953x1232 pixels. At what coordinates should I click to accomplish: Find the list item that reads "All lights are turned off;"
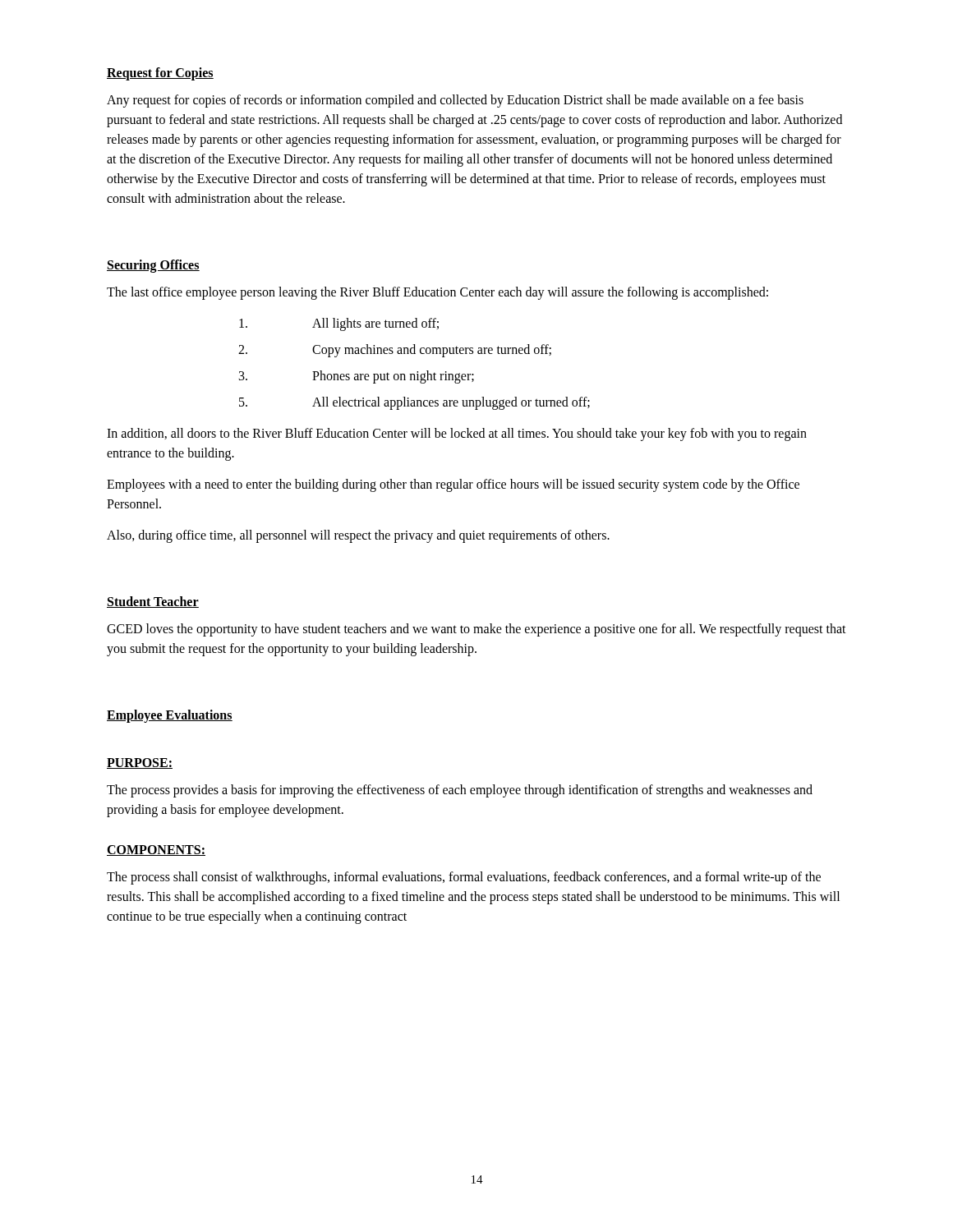click(x=339, y=324)
